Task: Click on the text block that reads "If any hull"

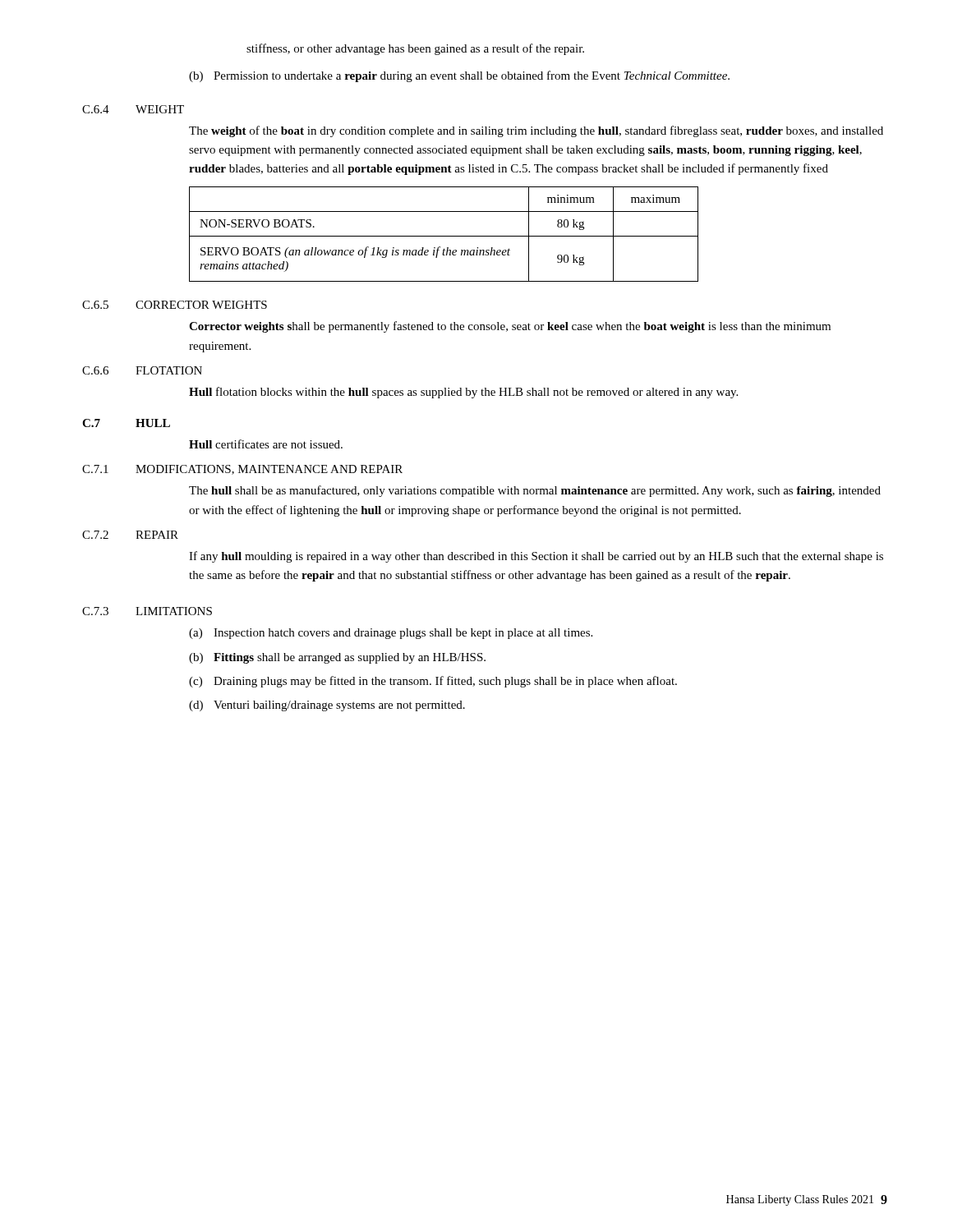Action: click(x=536, y=565)
